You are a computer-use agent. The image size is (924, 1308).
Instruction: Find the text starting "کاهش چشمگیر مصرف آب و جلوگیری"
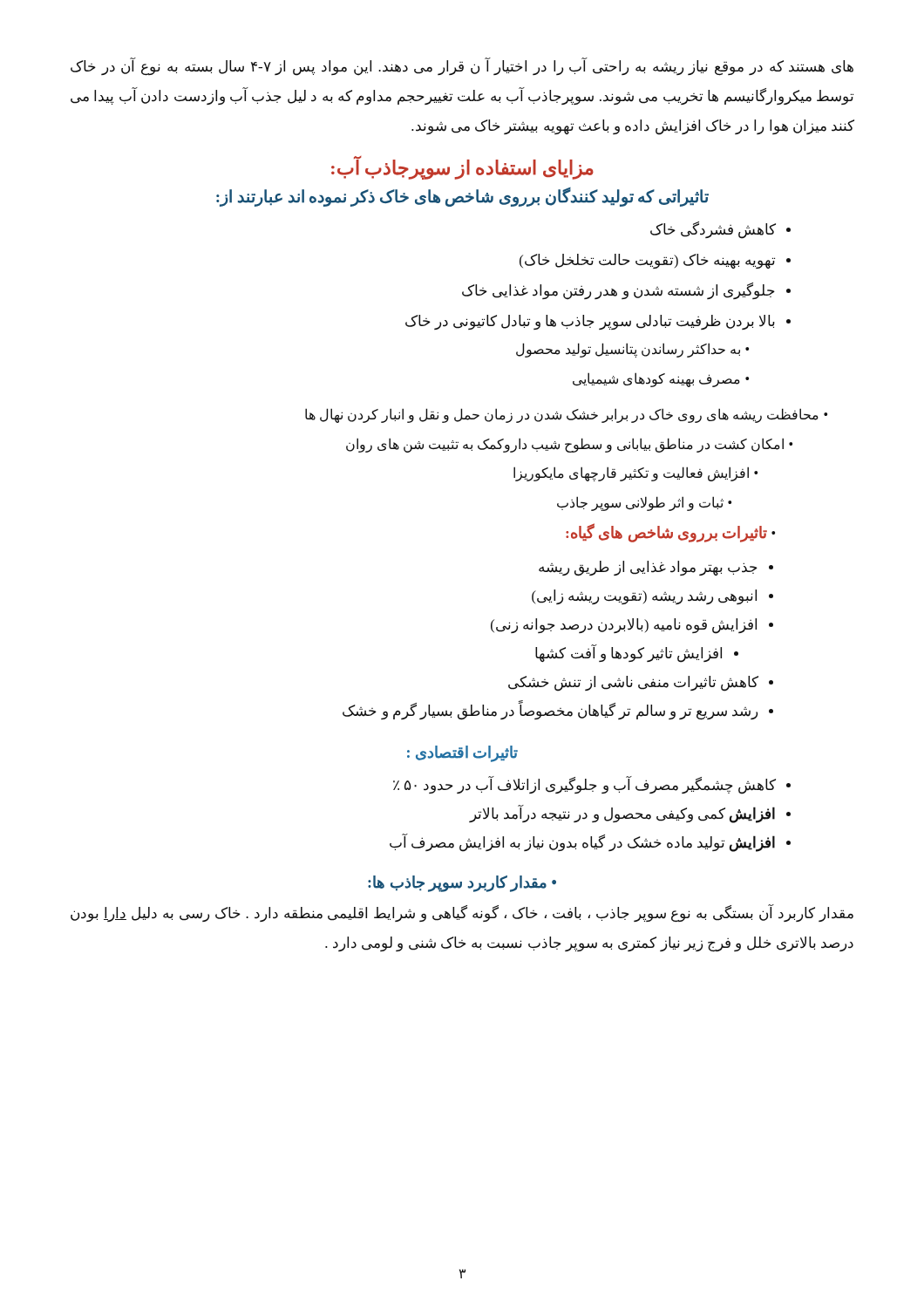click(x=584, y=785)
